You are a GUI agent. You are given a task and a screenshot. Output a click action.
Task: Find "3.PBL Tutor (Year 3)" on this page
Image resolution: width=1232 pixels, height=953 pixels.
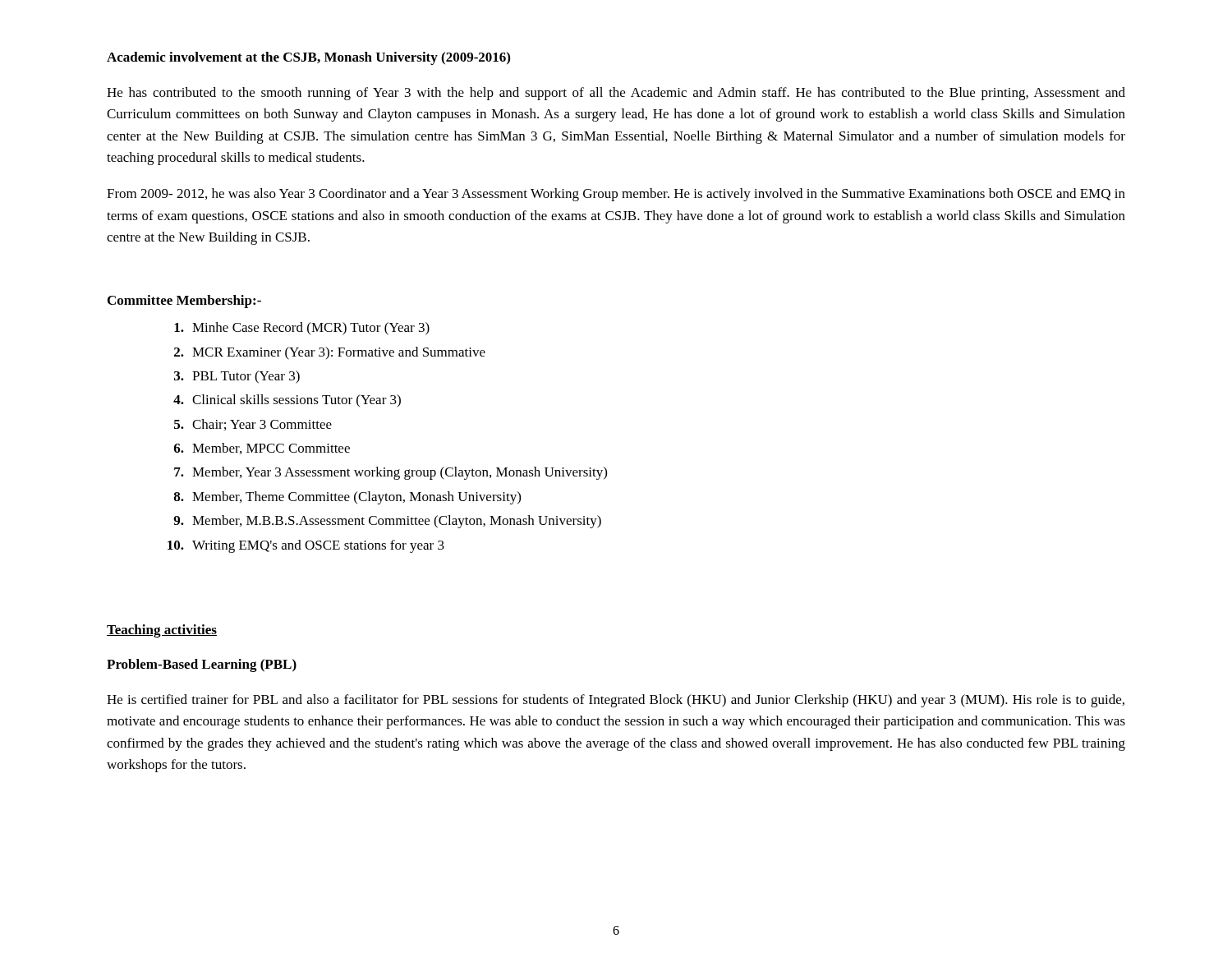click(x=228, y=376)
